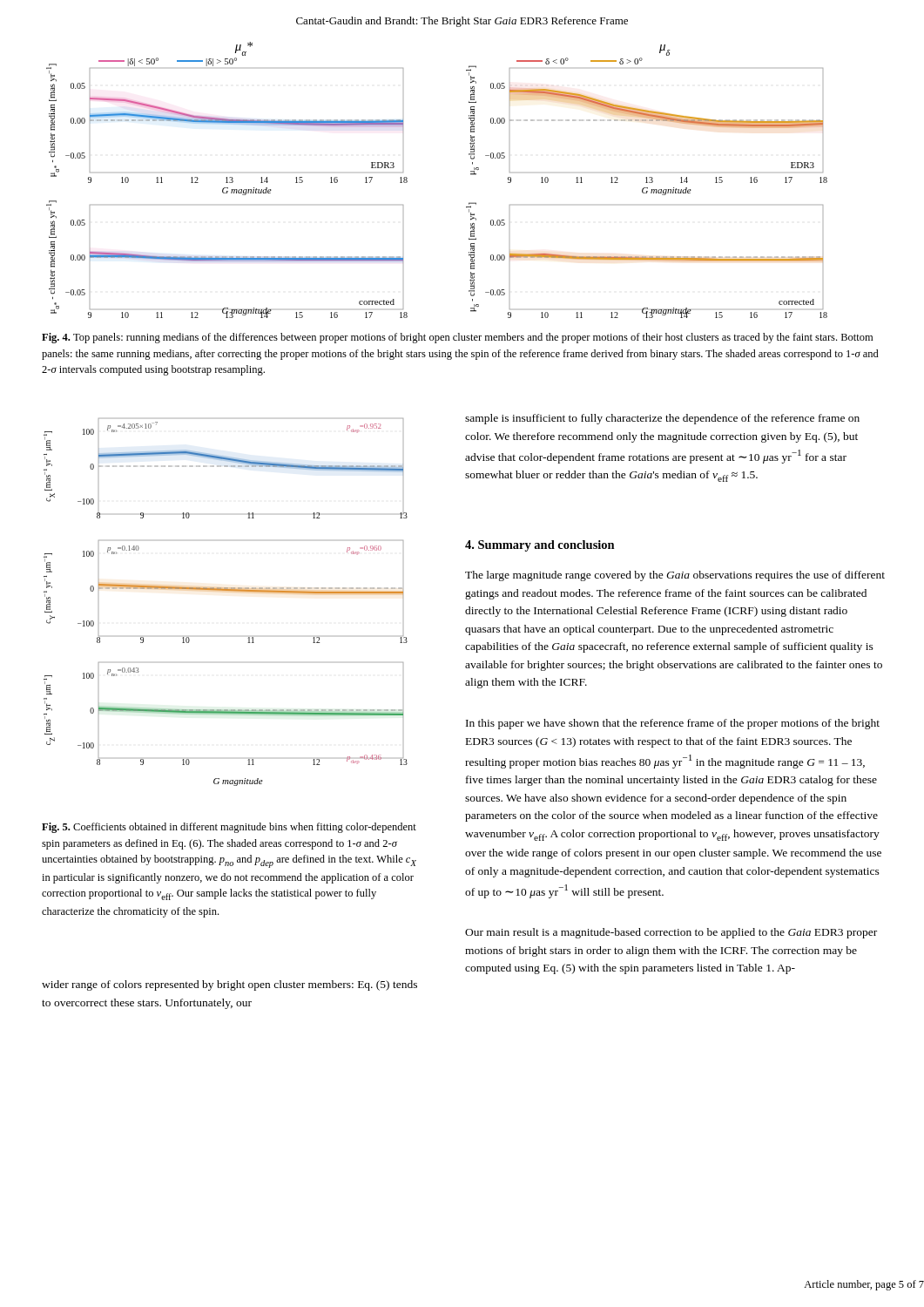Click on the block starting "In this paper we have"
This screenshot has height=1307, width=924.
point(673,807)
